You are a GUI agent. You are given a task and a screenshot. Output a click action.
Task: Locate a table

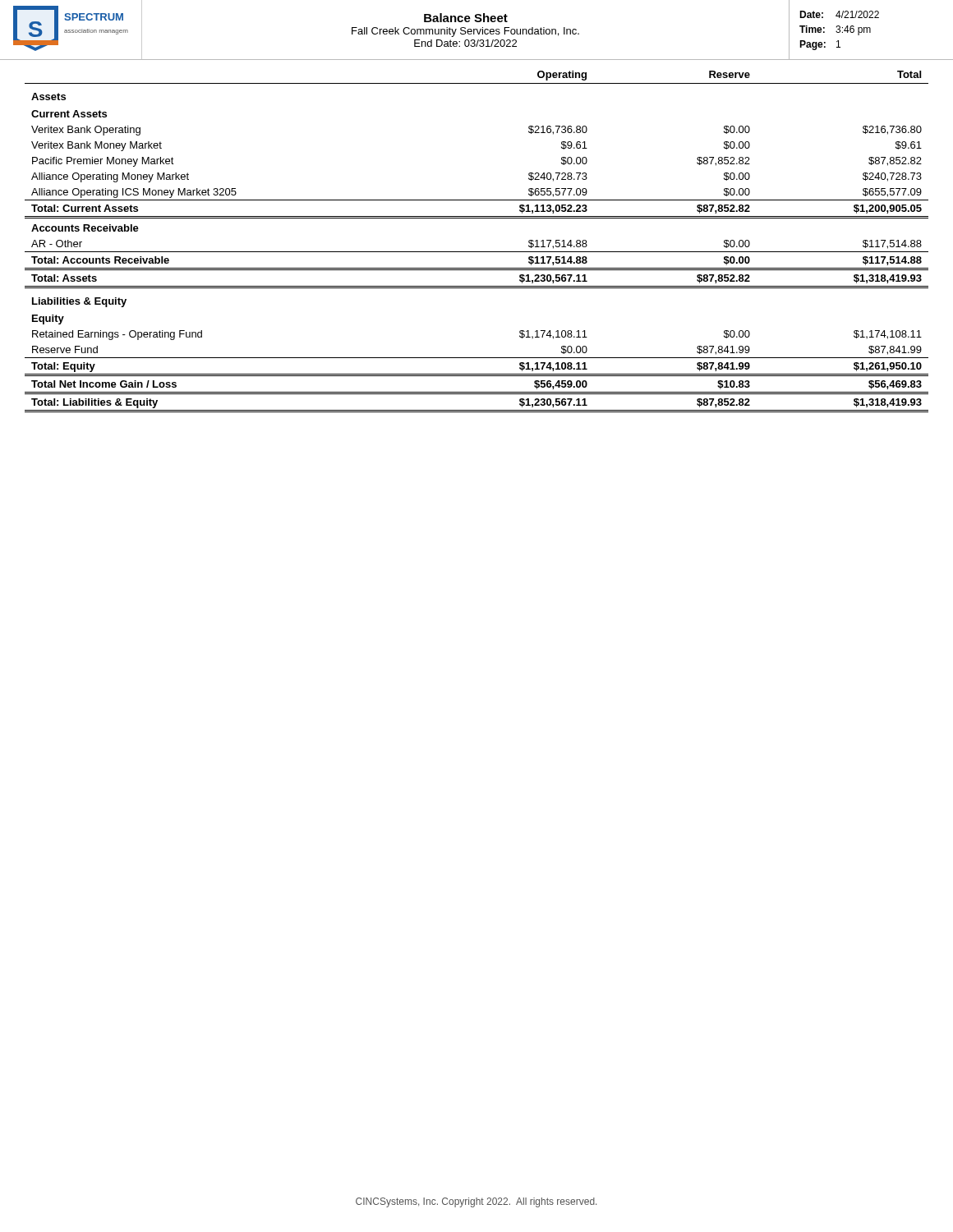pyautogui.click(x=476, y=239)
